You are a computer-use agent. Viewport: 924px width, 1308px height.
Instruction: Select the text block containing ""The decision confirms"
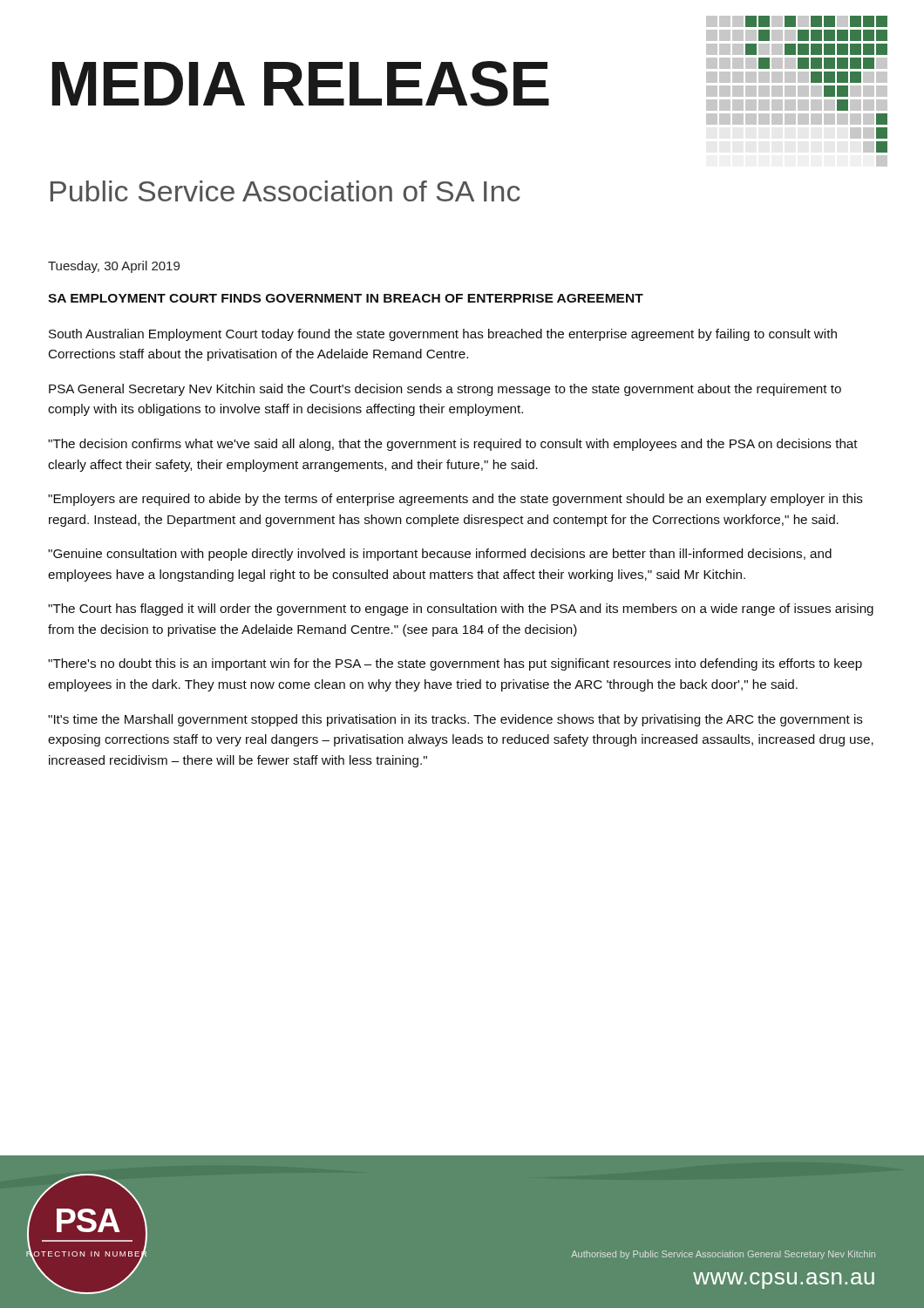click(x=453, y=454)
